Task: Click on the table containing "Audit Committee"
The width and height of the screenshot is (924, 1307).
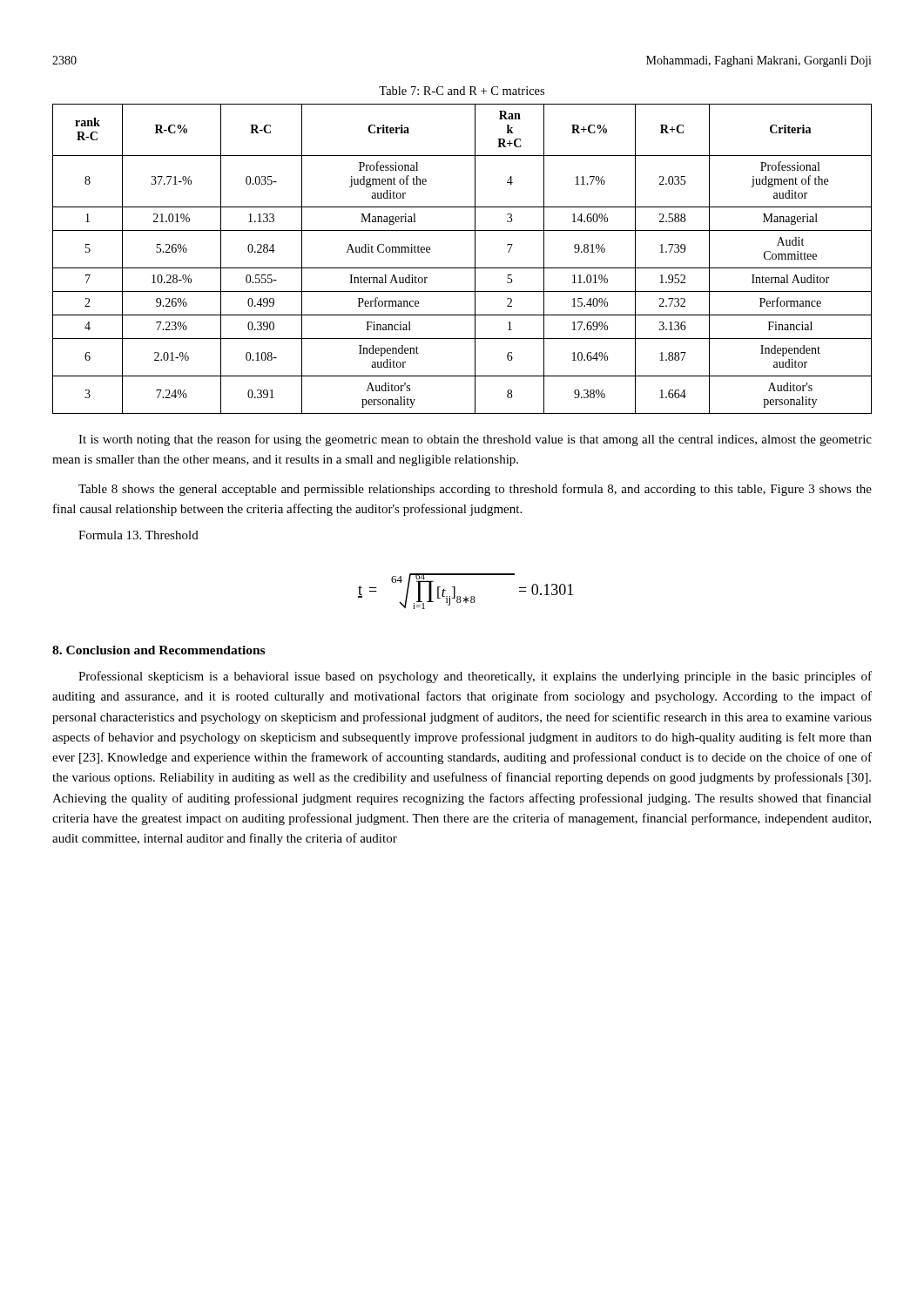Action: pos(462,259)
